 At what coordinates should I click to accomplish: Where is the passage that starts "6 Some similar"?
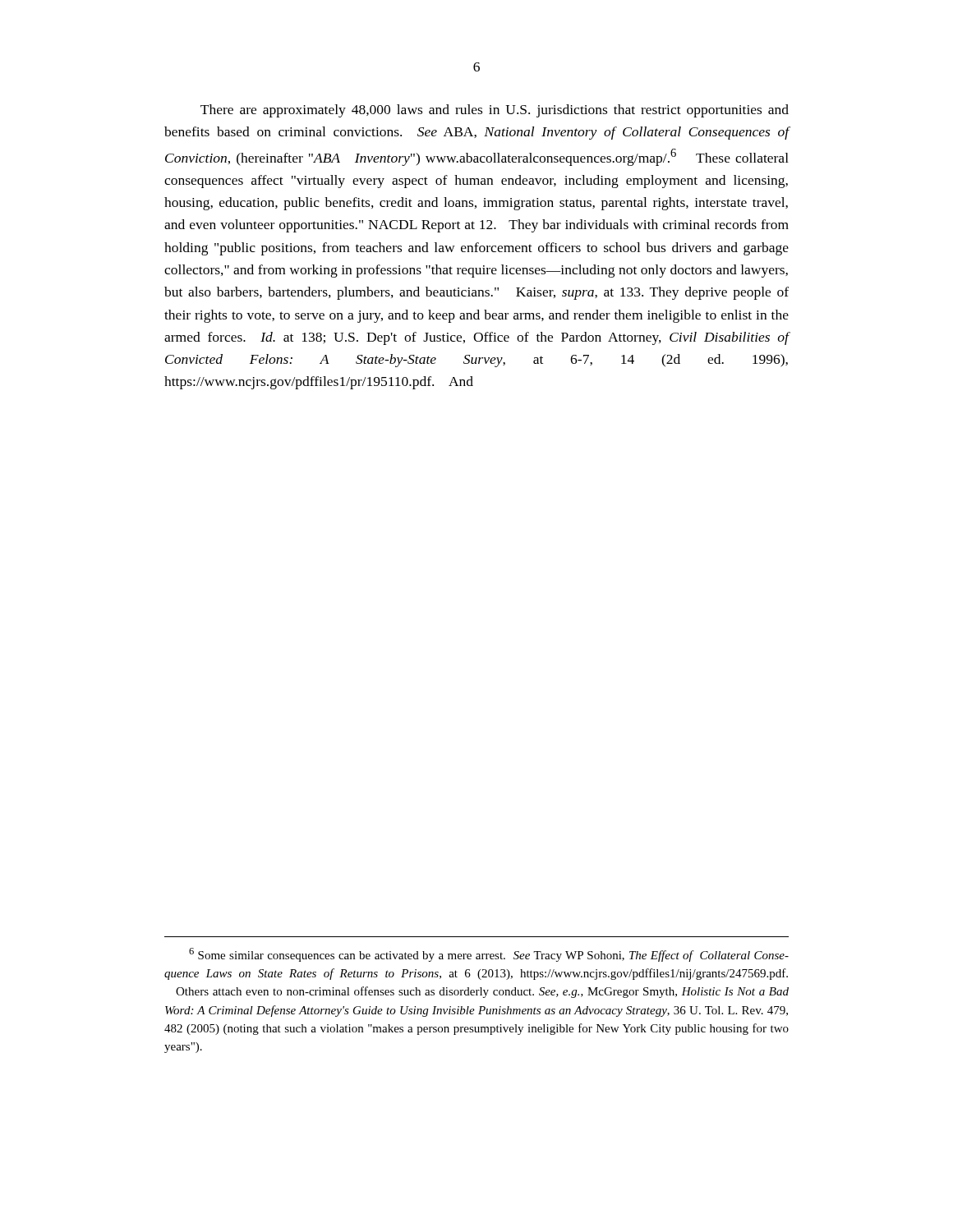pyautogui.click(x=476, y=1000)
